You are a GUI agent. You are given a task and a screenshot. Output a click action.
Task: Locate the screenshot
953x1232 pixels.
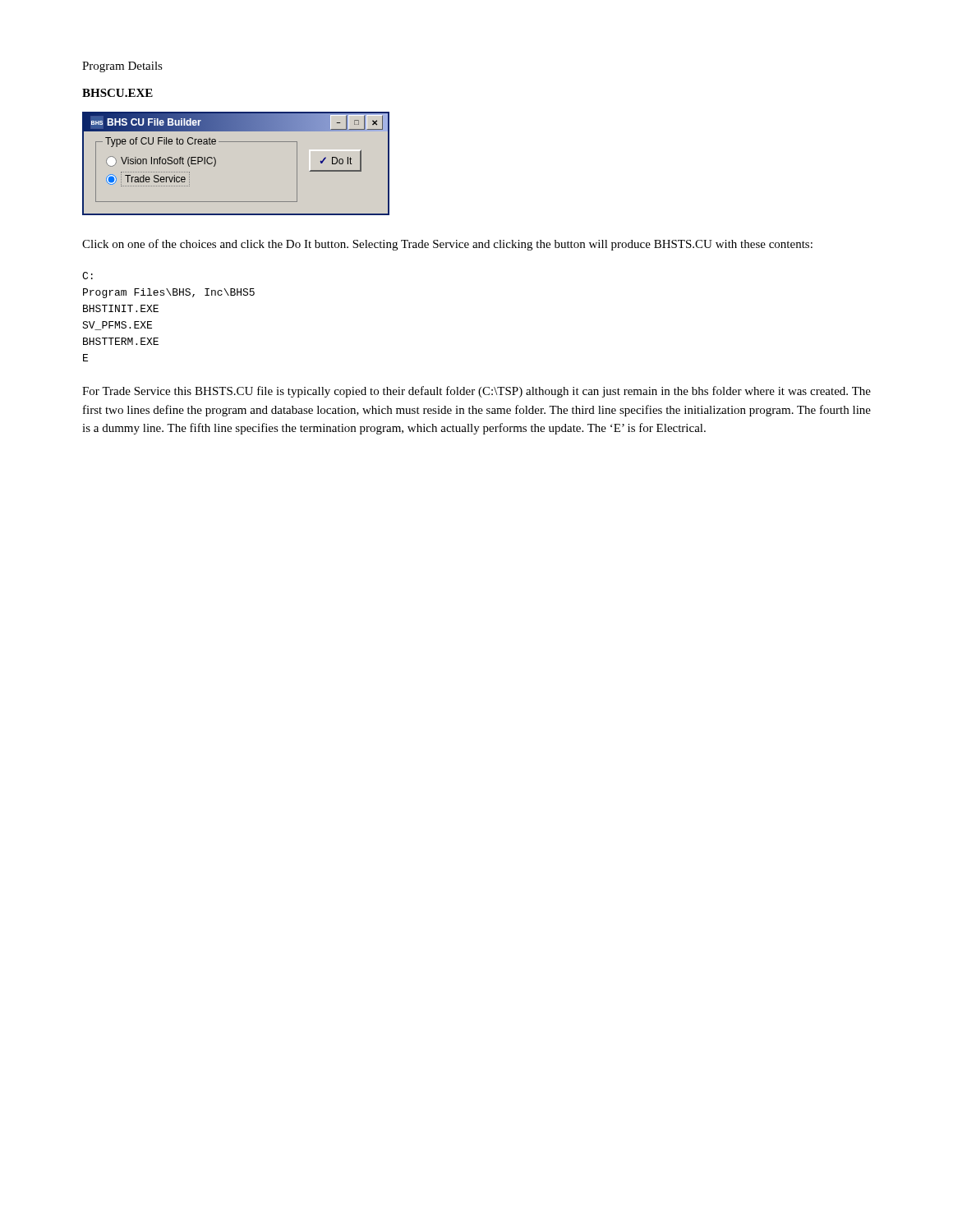pyautogui.click(x=236, y=163)
